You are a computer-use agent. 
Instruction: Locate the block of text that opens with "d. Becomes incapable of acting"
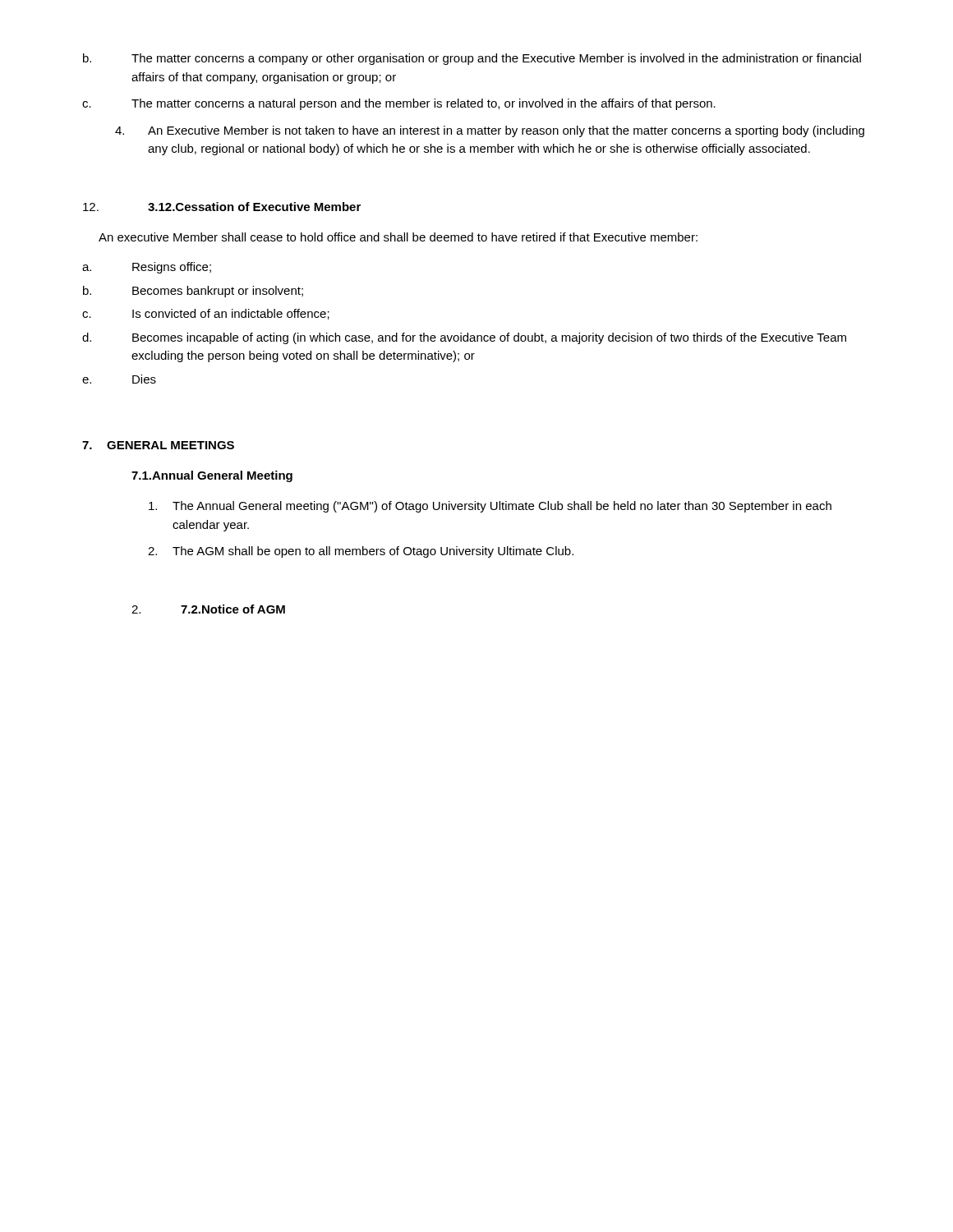click(x=476, y=347)
